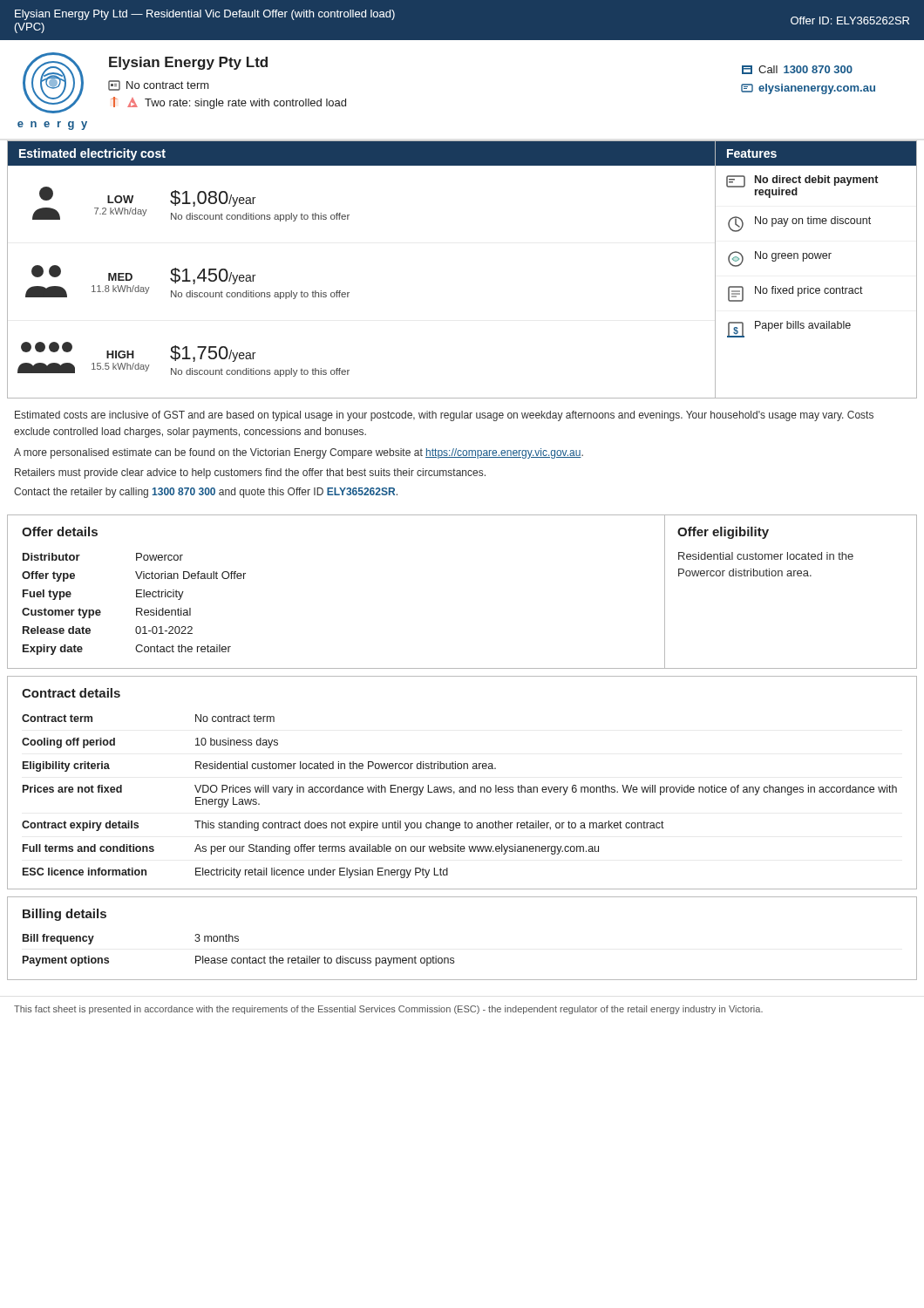Select the list item that reads "No pay on time discount"
Viewport: 924px width, 1308px height.
click(x=798, y=224)
